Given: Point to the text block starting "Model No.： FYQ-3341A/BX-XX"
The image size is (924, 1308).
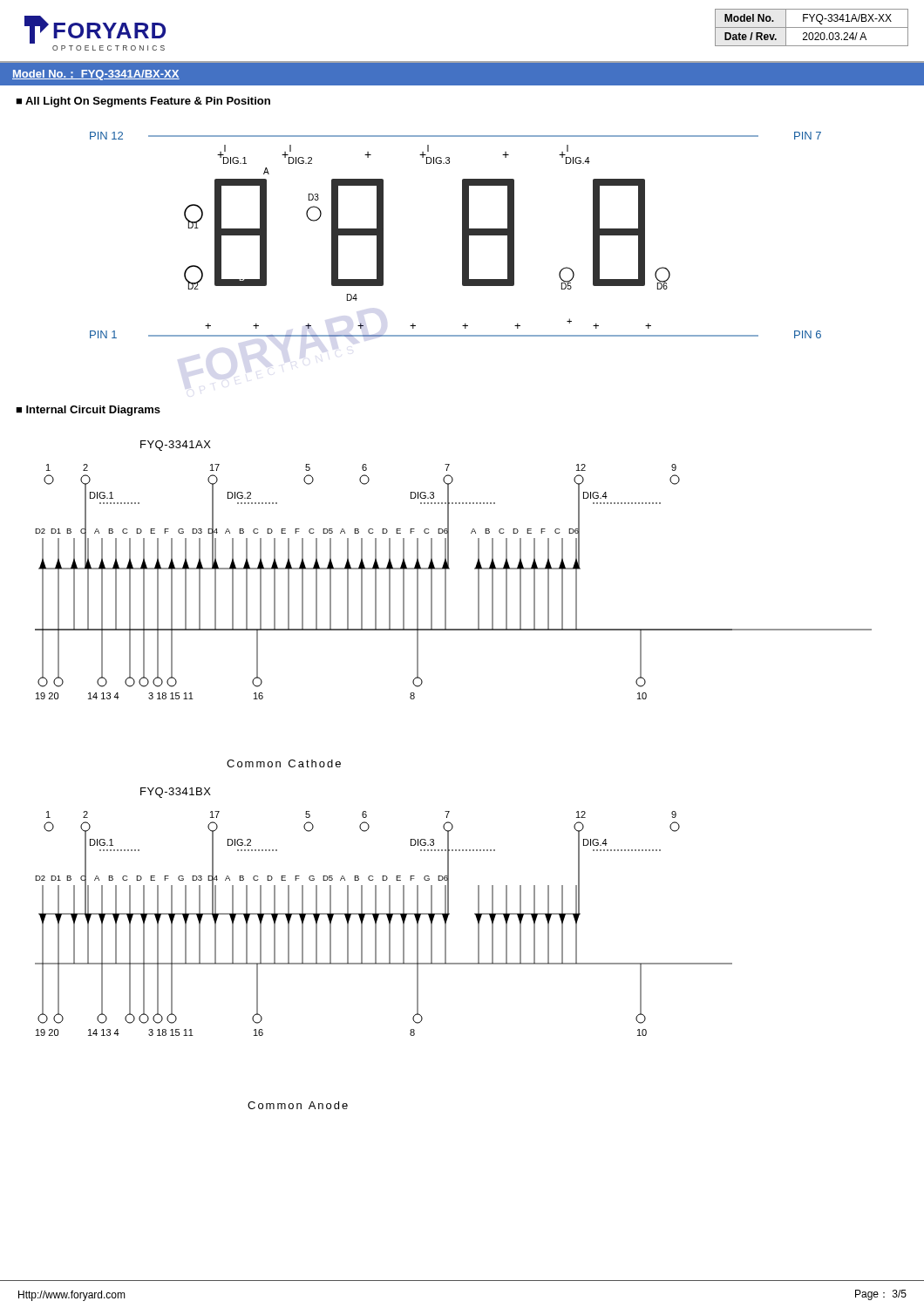Looking at the screenshot, I should [x=96, y=74].
